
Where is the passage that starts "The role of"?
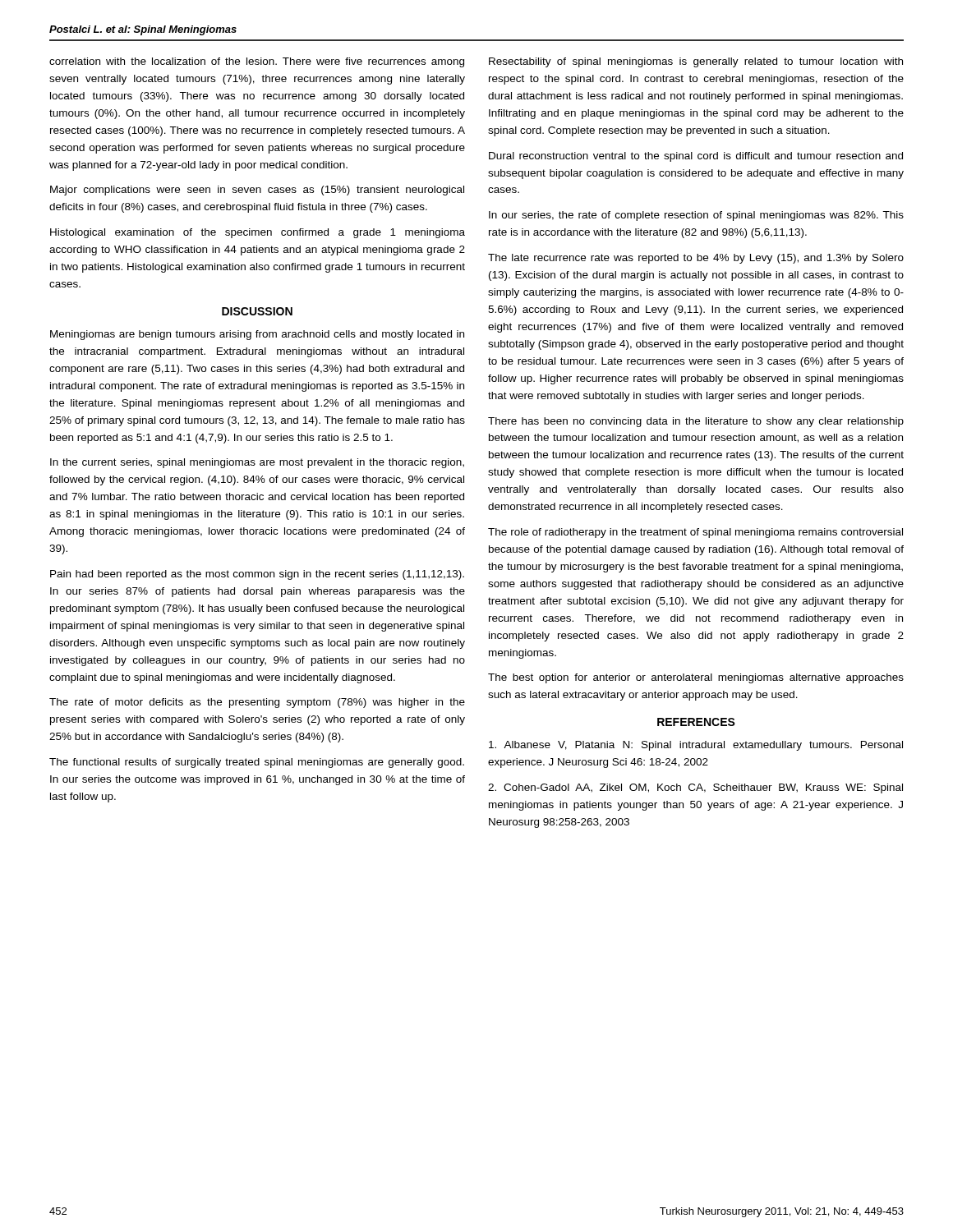696,592
